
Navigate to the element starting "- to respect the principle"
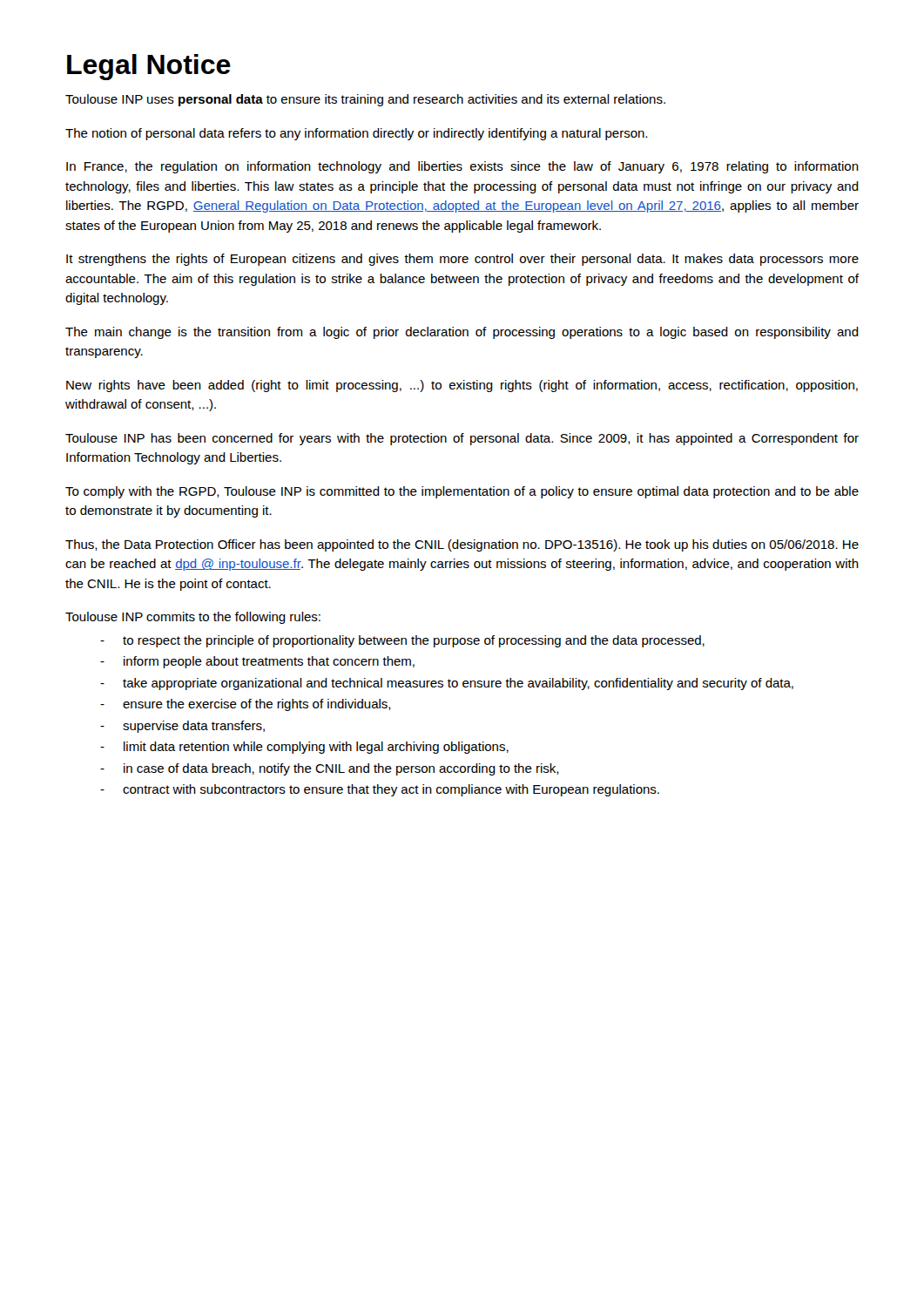pyautogui.click(x=462, y=641)
